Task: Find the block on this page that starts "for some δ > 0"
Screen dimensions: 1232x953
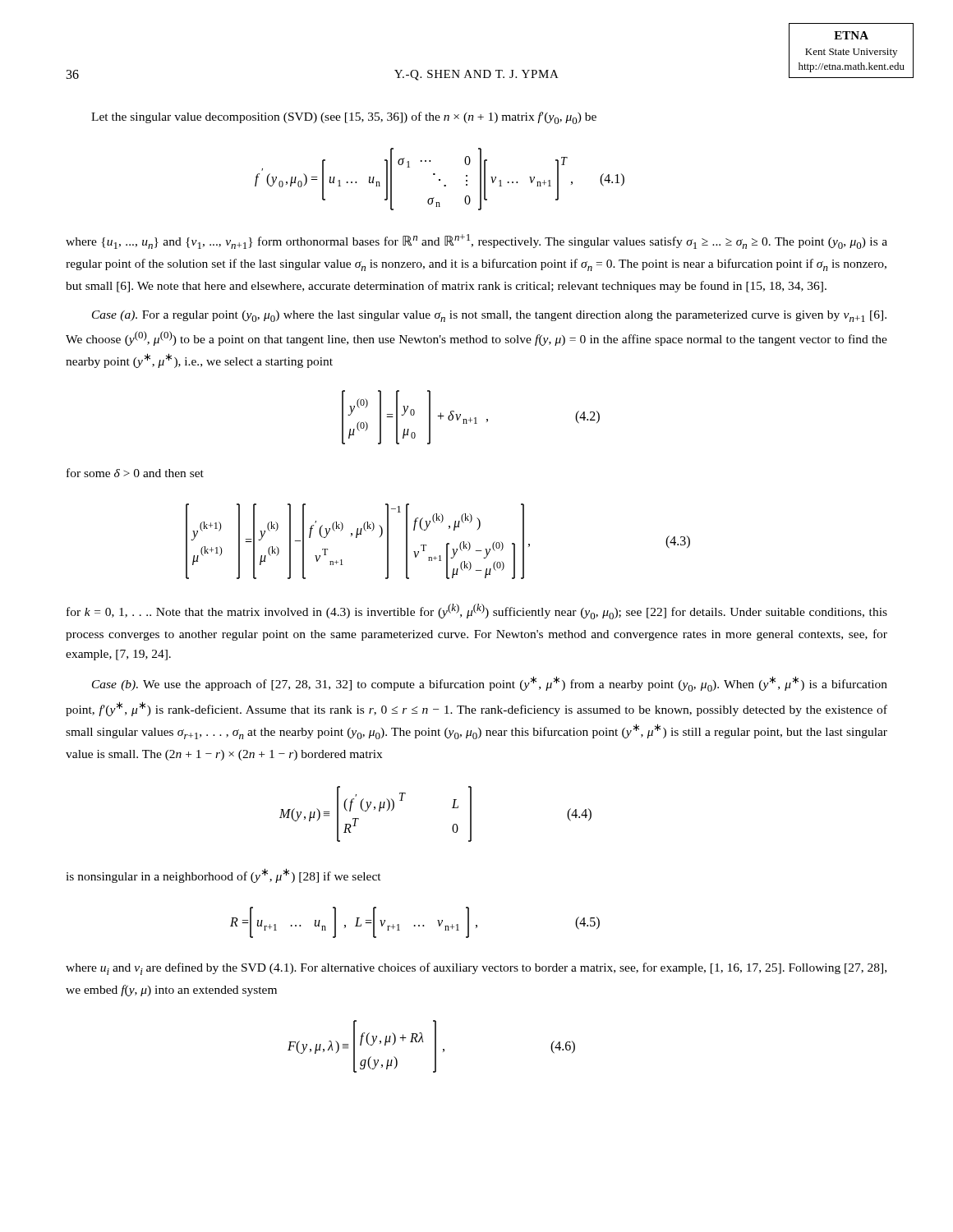Action: 135,473
